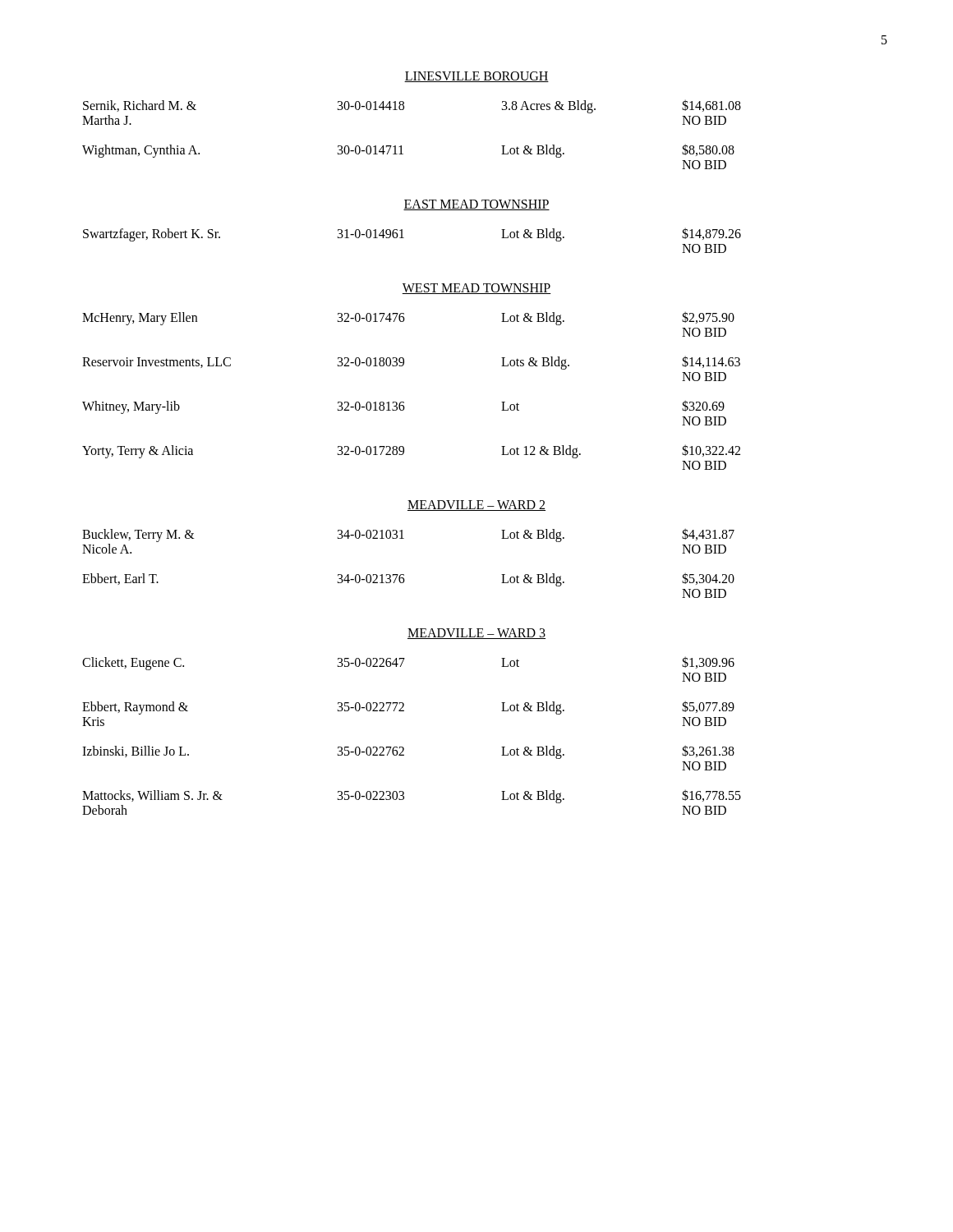
Task: Click on the section header with the text "WEST MEAD TOWNSHIP"
Action: tap(476, 288)
